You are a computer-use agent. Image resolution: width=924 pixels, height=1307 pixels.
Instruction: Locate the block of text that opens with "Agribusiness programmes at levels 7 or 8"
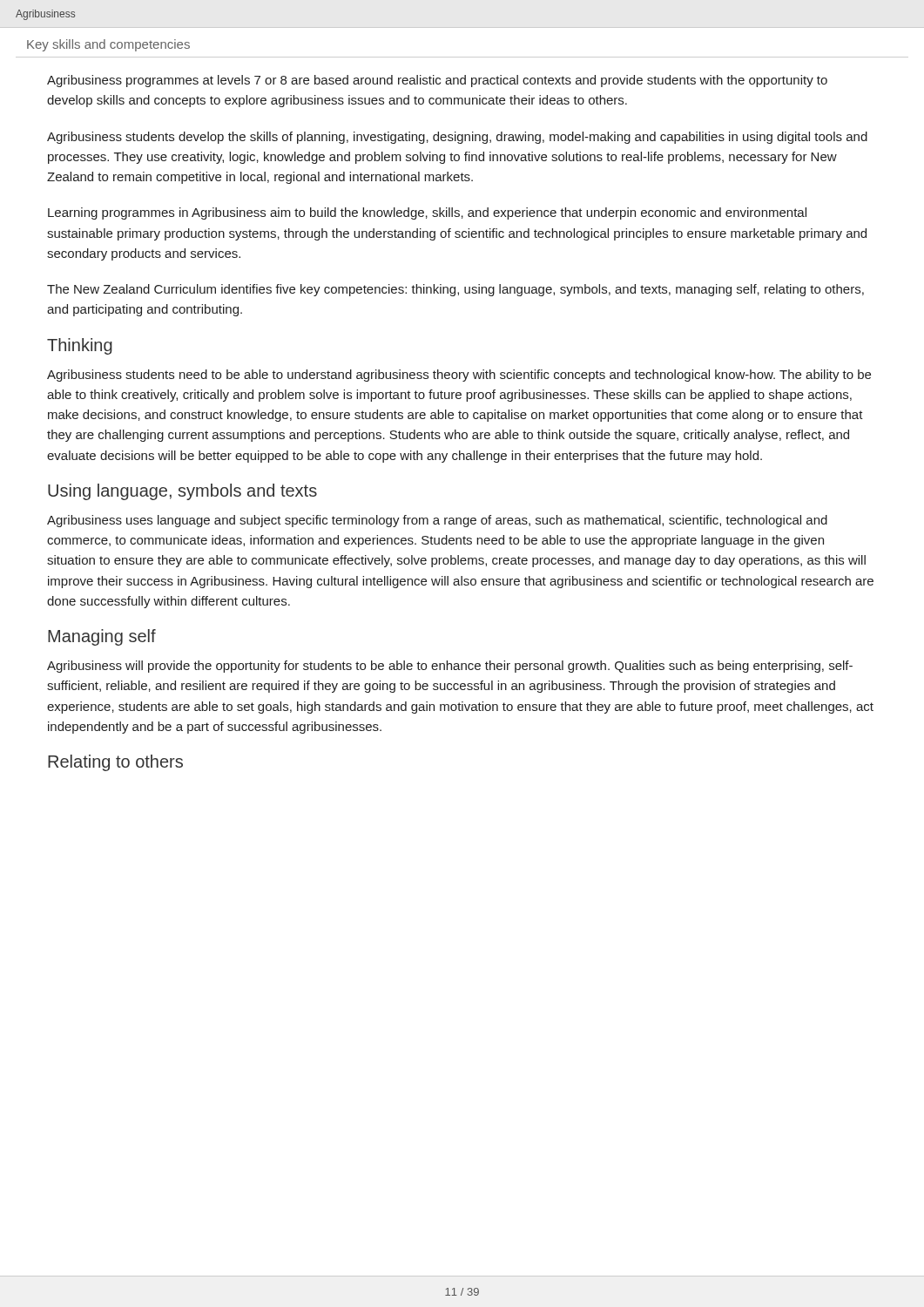(x=437, y=90)
